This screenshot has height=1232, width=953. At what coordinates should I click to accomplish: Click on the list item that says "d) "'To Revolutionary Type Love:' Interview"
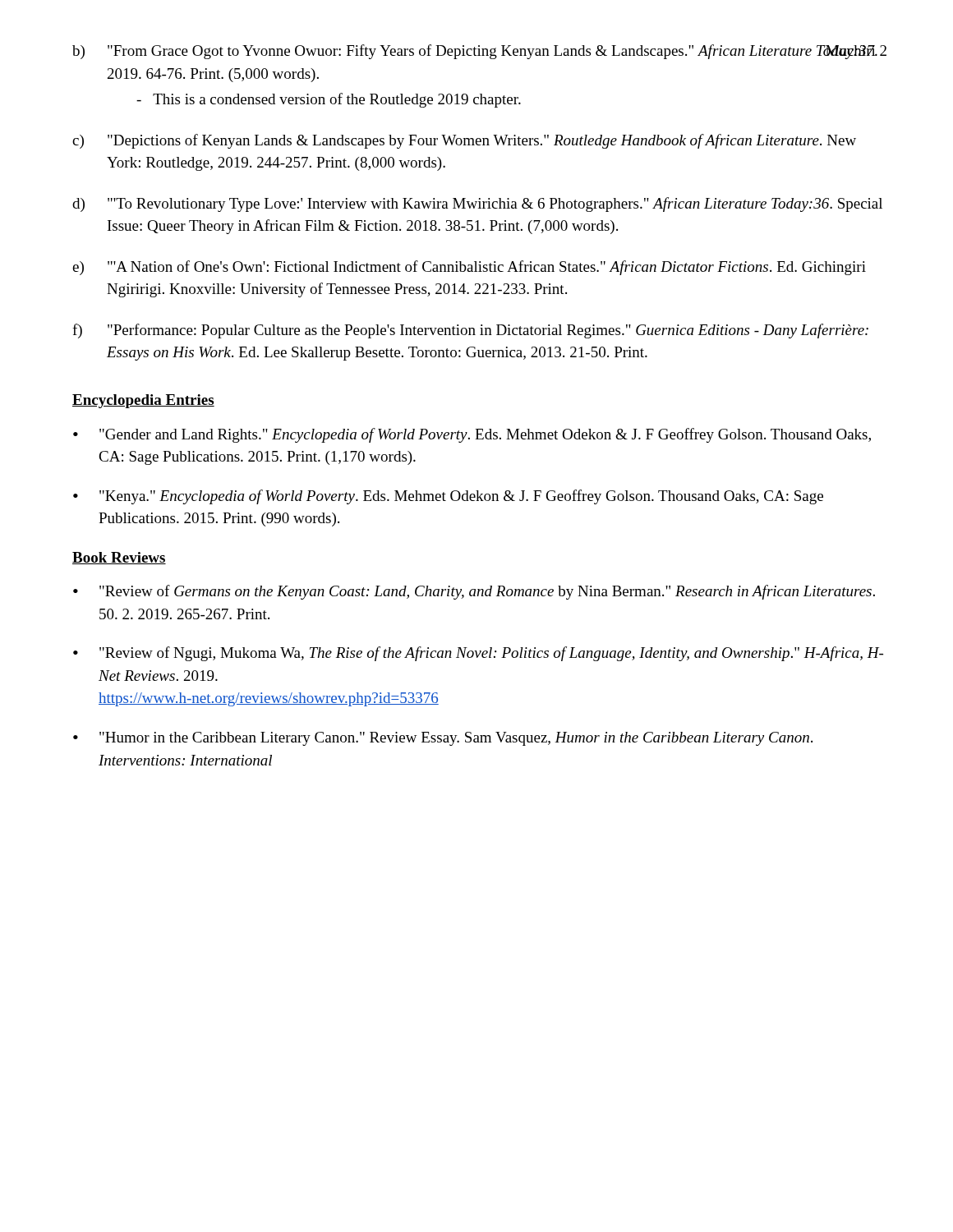click(x=480, y=215)
